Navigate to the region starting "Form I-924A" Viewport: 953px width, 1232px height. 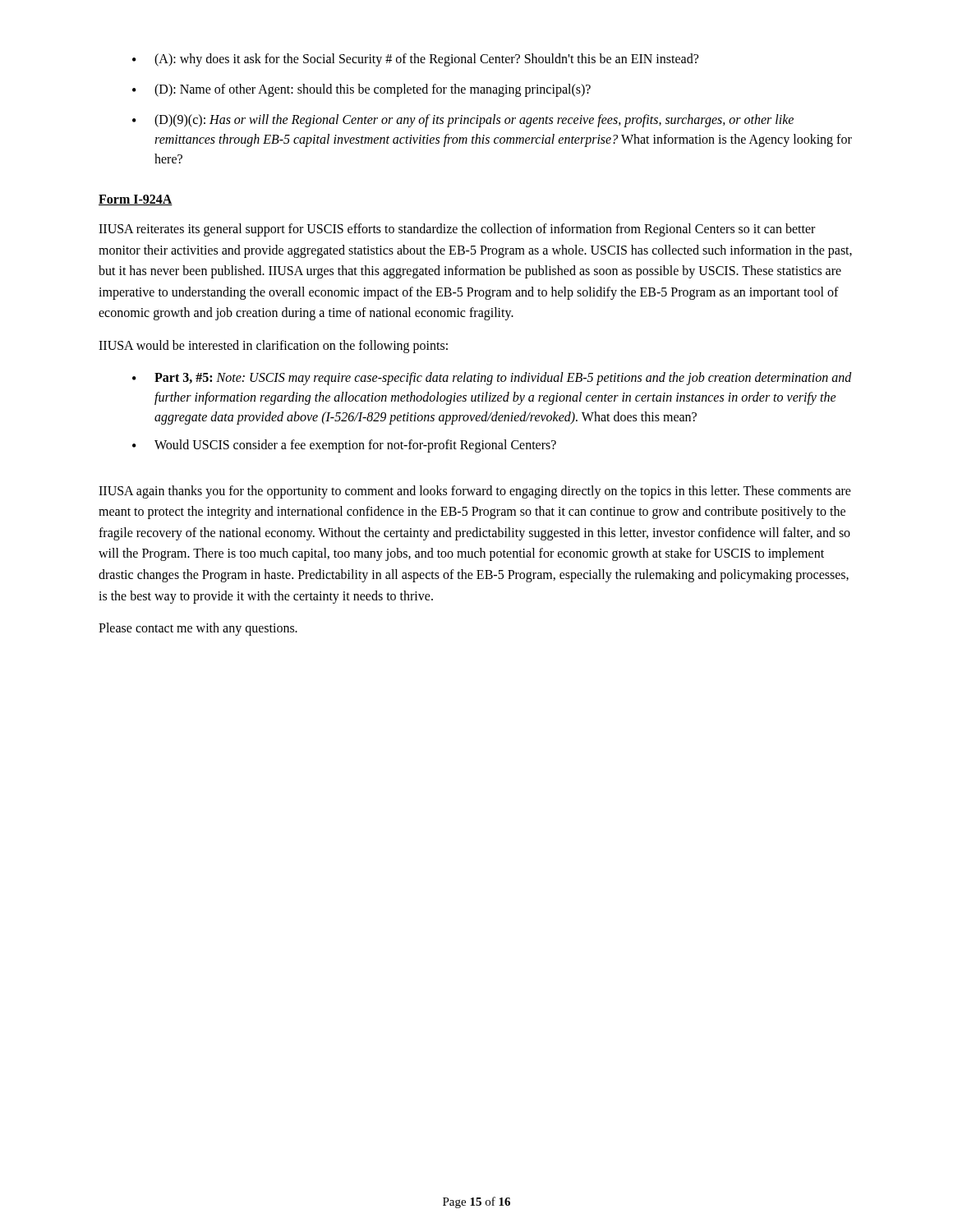coord(135,199)
